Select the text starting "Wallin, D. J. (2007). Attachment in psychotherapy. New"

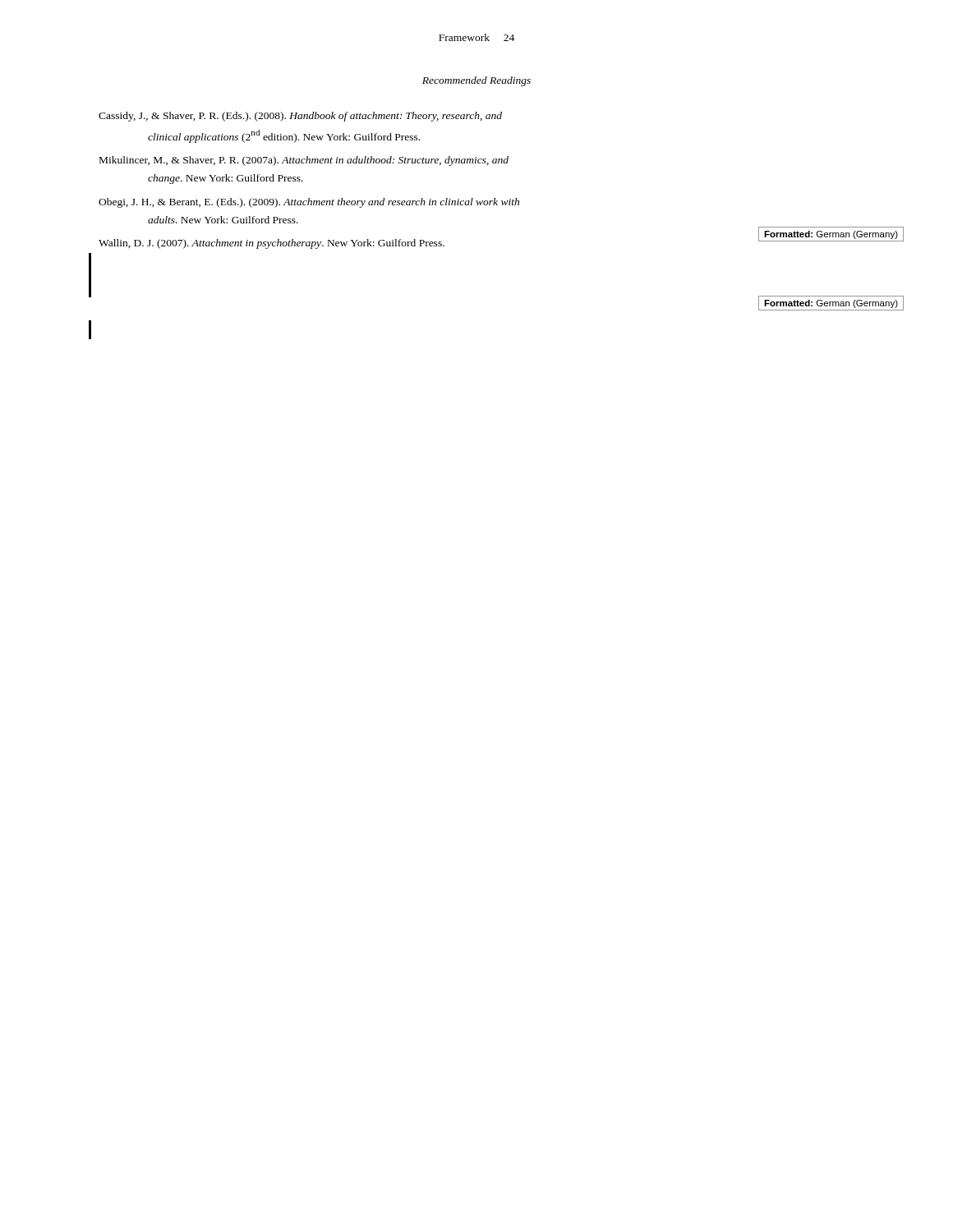coord(386,243)
